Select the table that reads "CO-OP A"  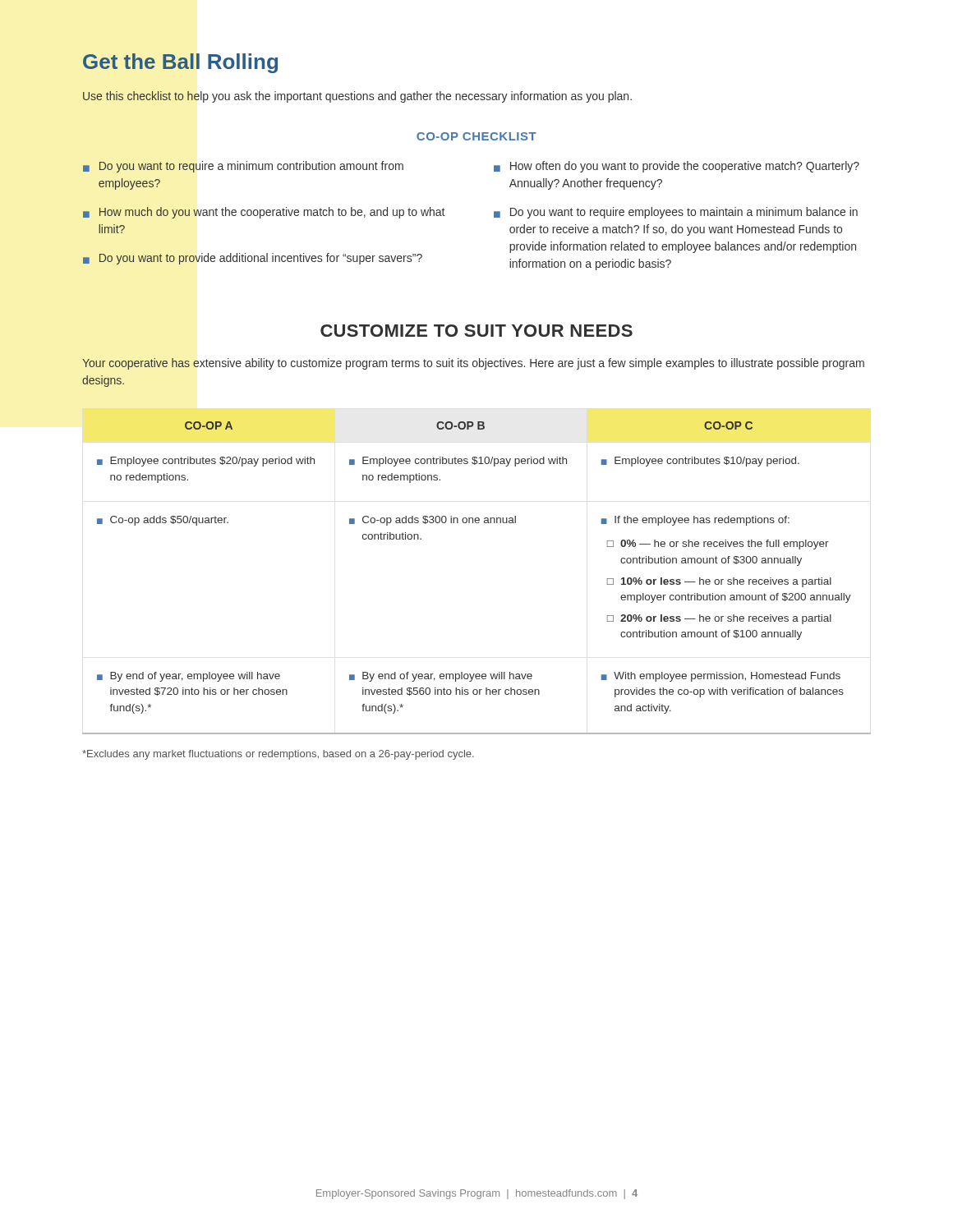tap(476, 571)
